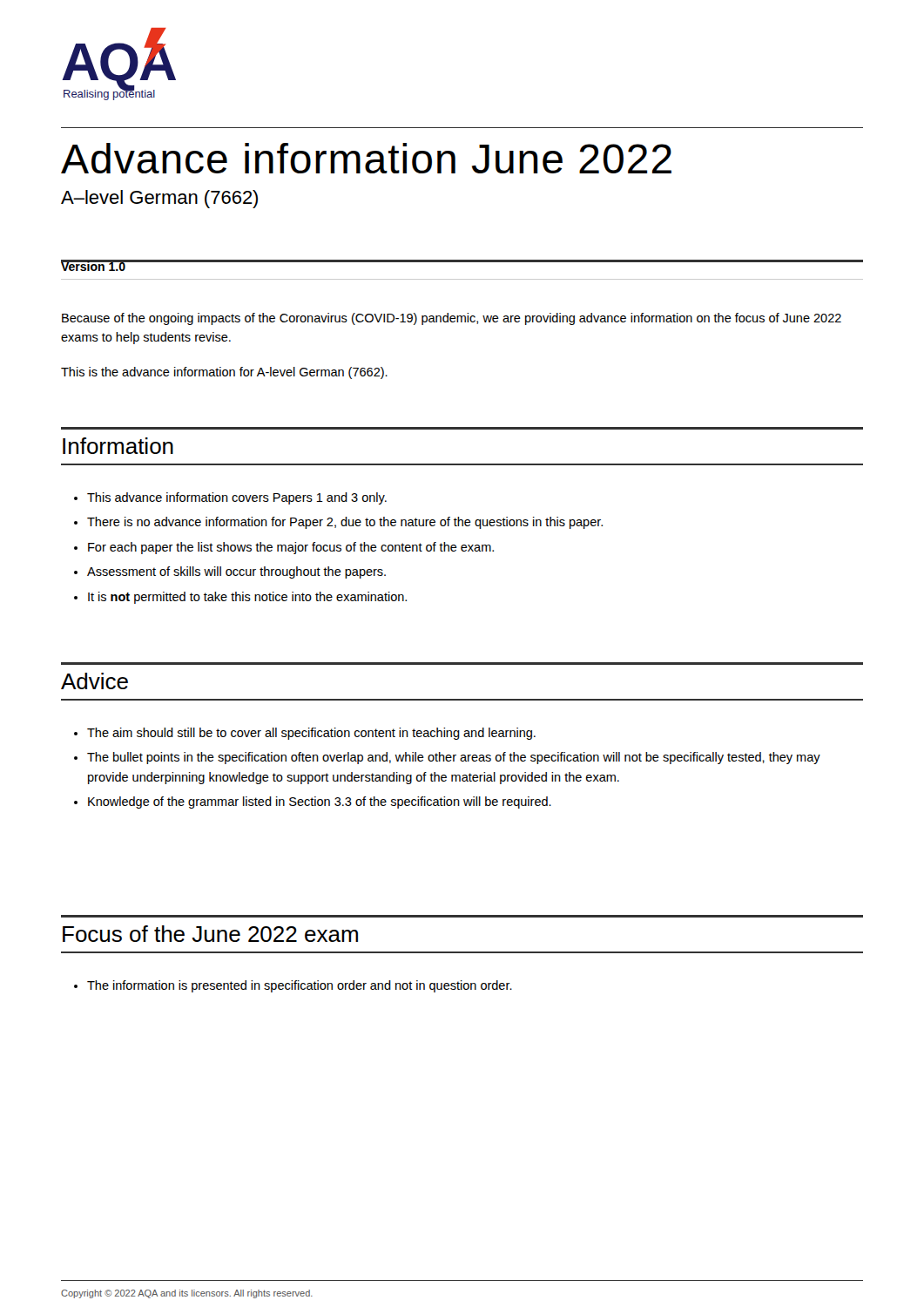Screen dimensions: 1307x924
Task: Point to the region starting "The information is presented"
Action: (300, 985)
